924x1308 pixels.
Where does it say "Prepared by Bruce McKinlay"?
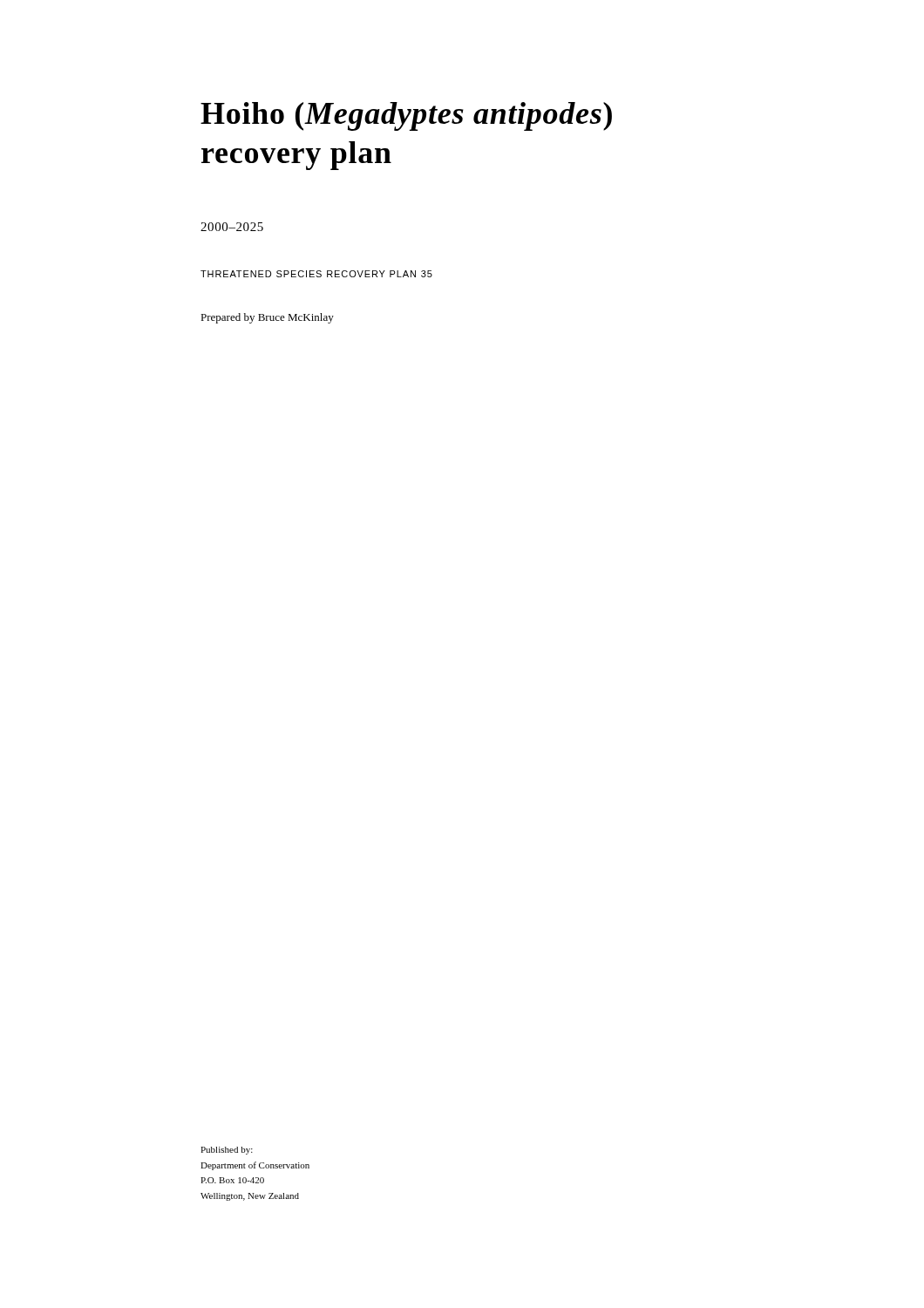coord(267,317)
